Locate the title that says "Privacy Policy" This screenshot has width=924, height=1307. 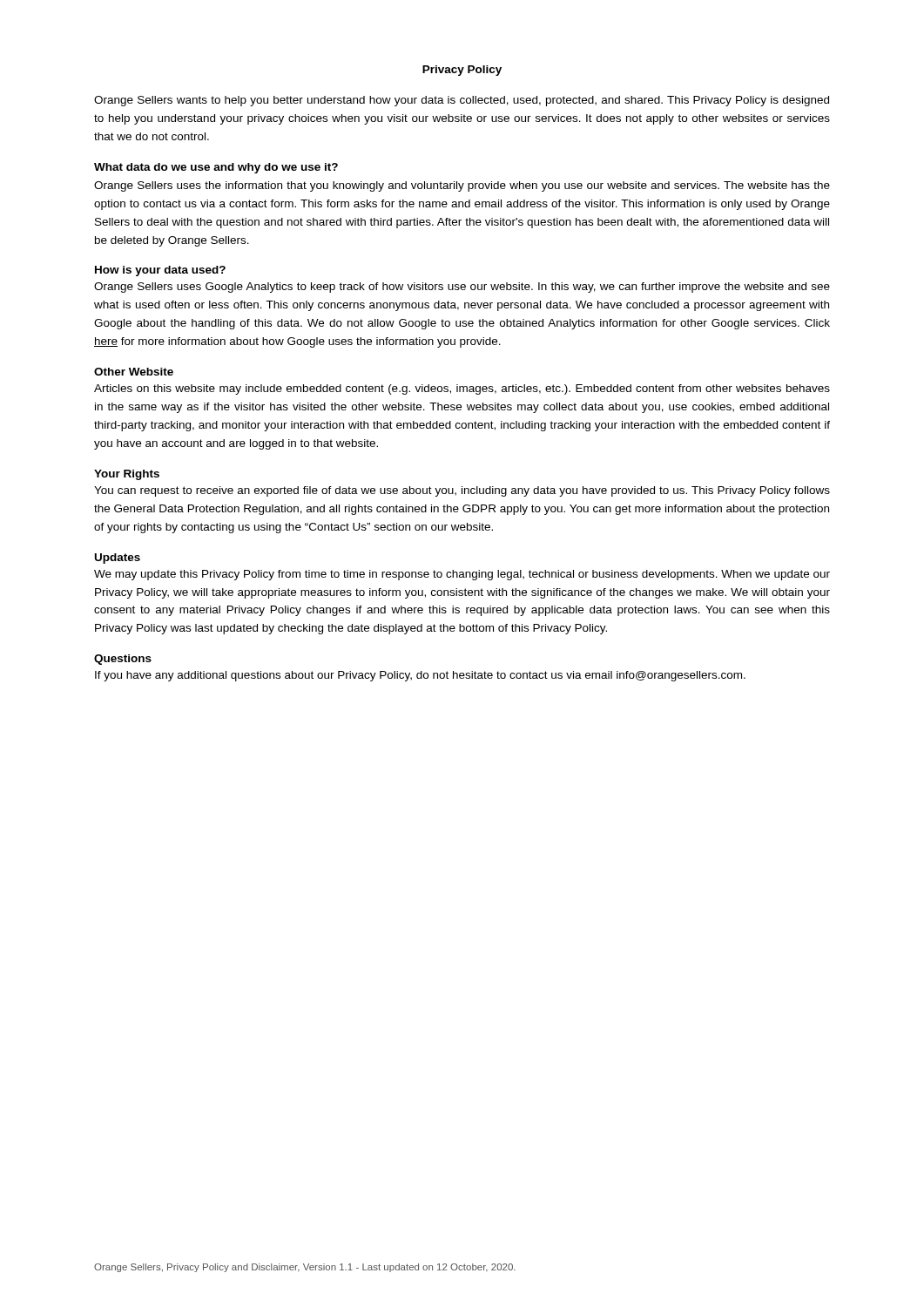462,69
